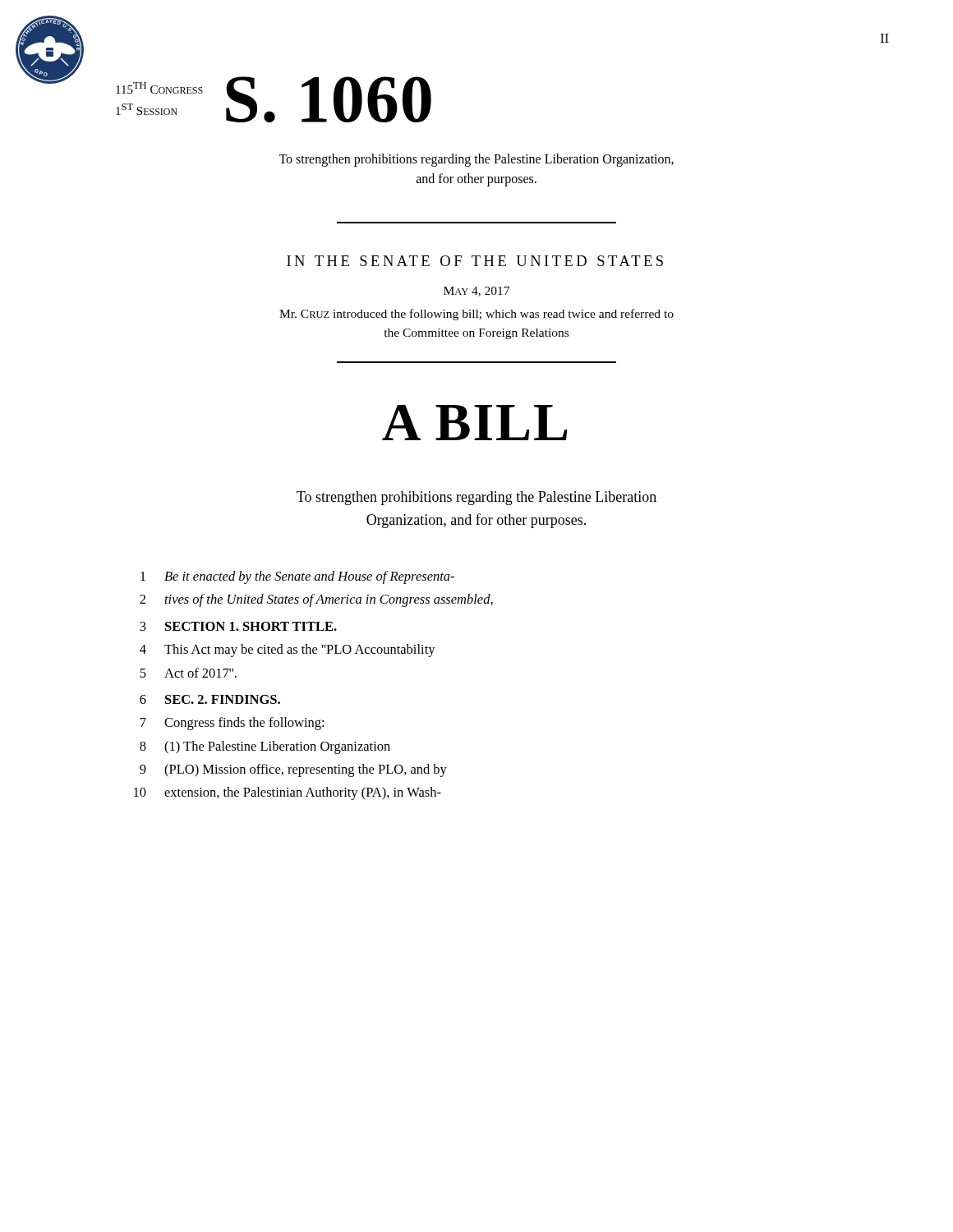Find the logo
The image size is (953, 1232).
click(50, 50)
